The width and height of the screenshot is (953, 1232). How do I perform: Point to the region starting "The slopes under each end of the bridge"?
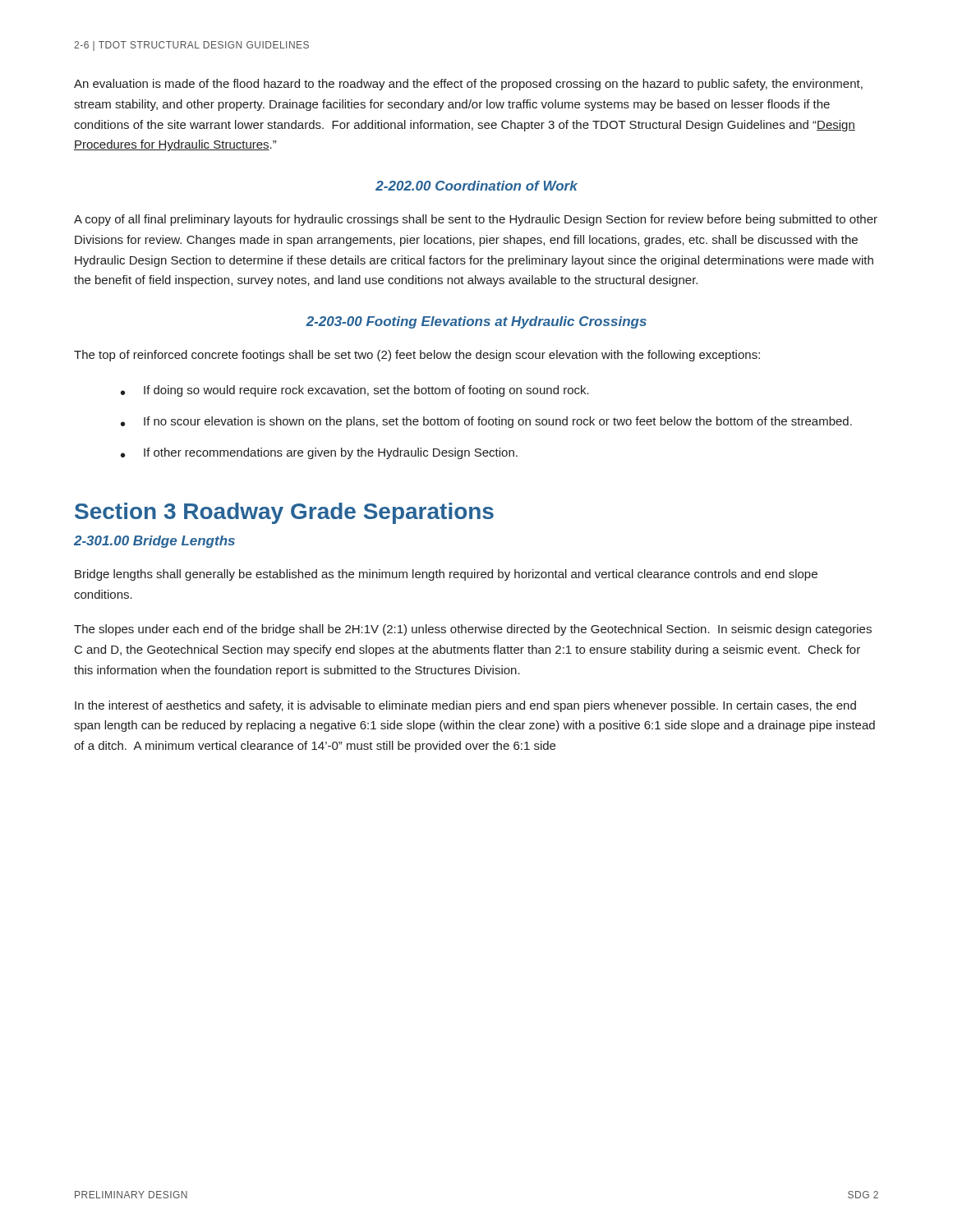[x=473, y=649]
